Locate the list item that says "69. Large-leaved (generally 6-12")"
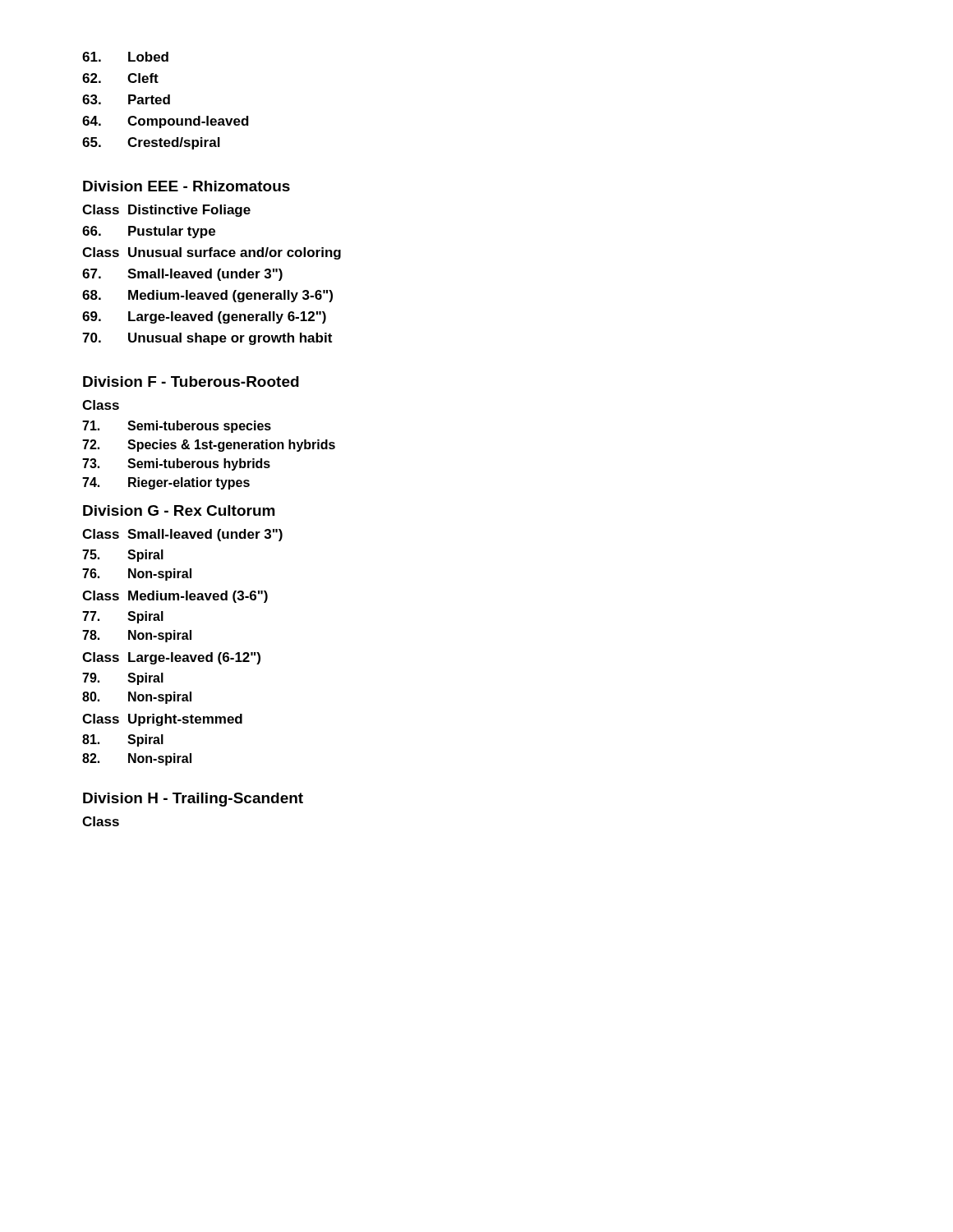The width and height of the screenshot is (953, 1232). pyautogui.click(x=204, y=317)
